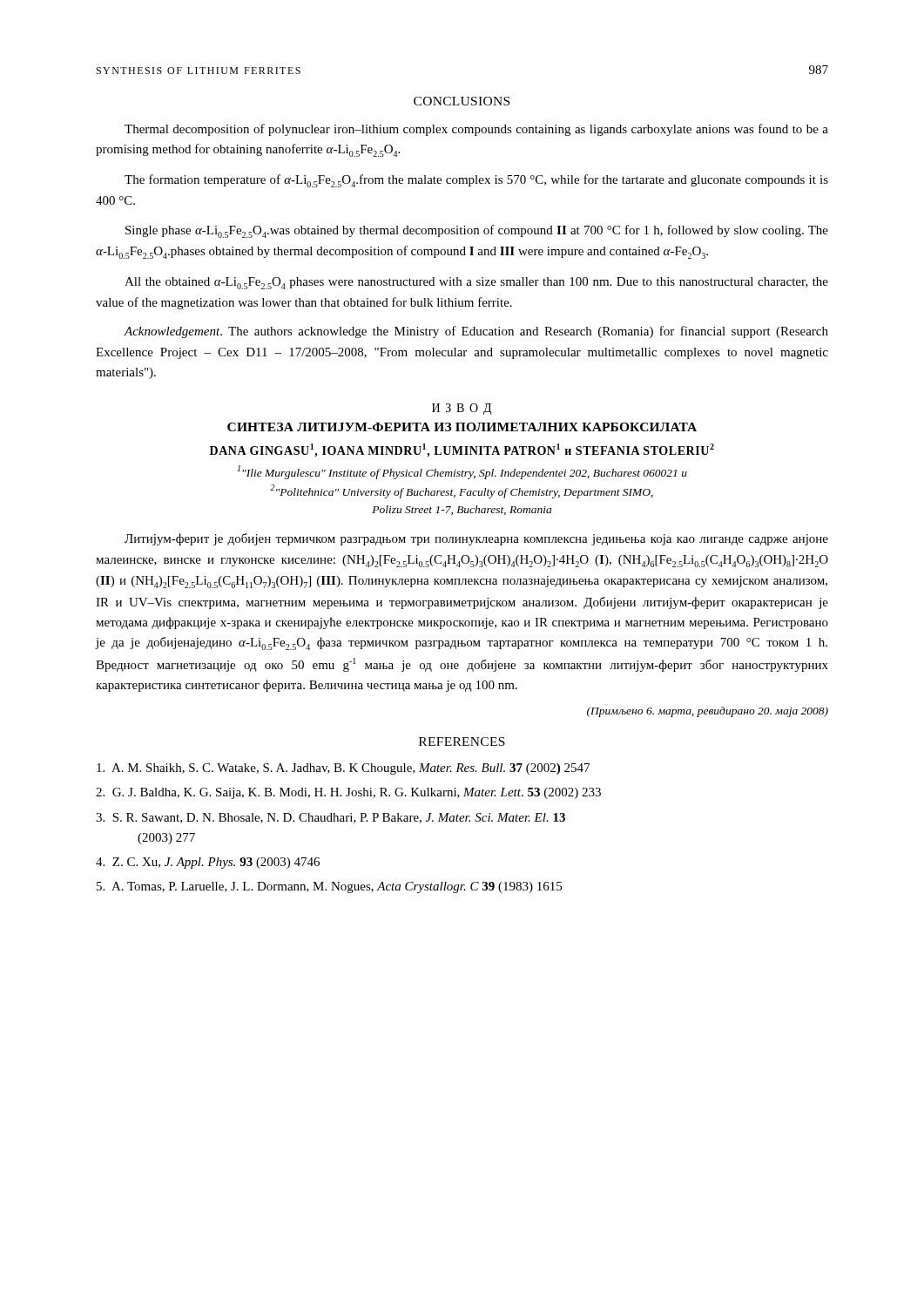Image resolution: width=924 pixels, height=1307 pixels.
Task: Click on the passage starting "СИНТЕЗА ЛИТИЈУМ-ФЕРИТА ИЗ ПОЛИМЕТАЛНИХ КАРБОКСИЛАТА"
Action: tap(462, 427)
